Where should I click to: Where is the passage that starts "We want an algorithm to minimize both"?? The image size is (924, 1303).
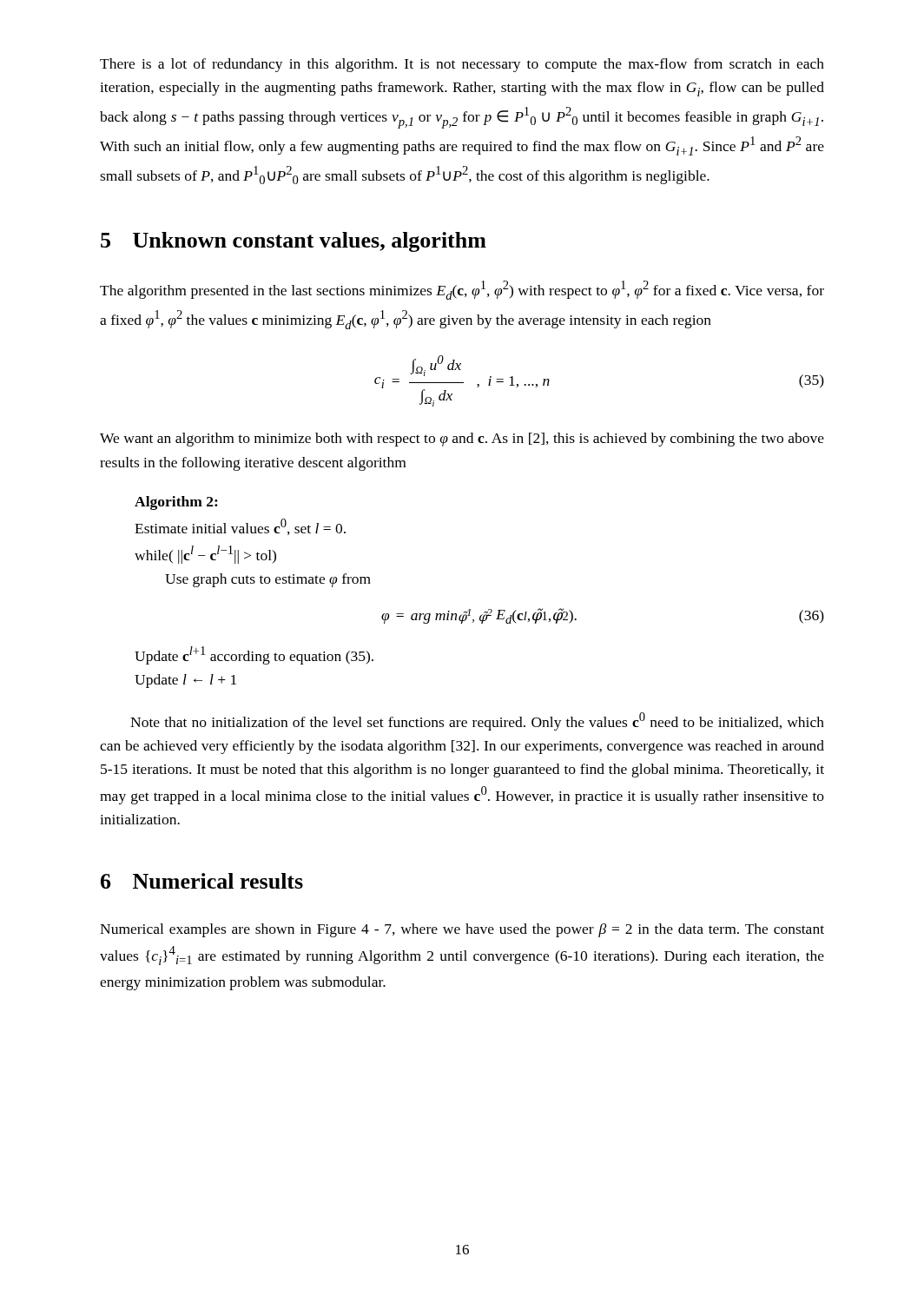point(462,450)
